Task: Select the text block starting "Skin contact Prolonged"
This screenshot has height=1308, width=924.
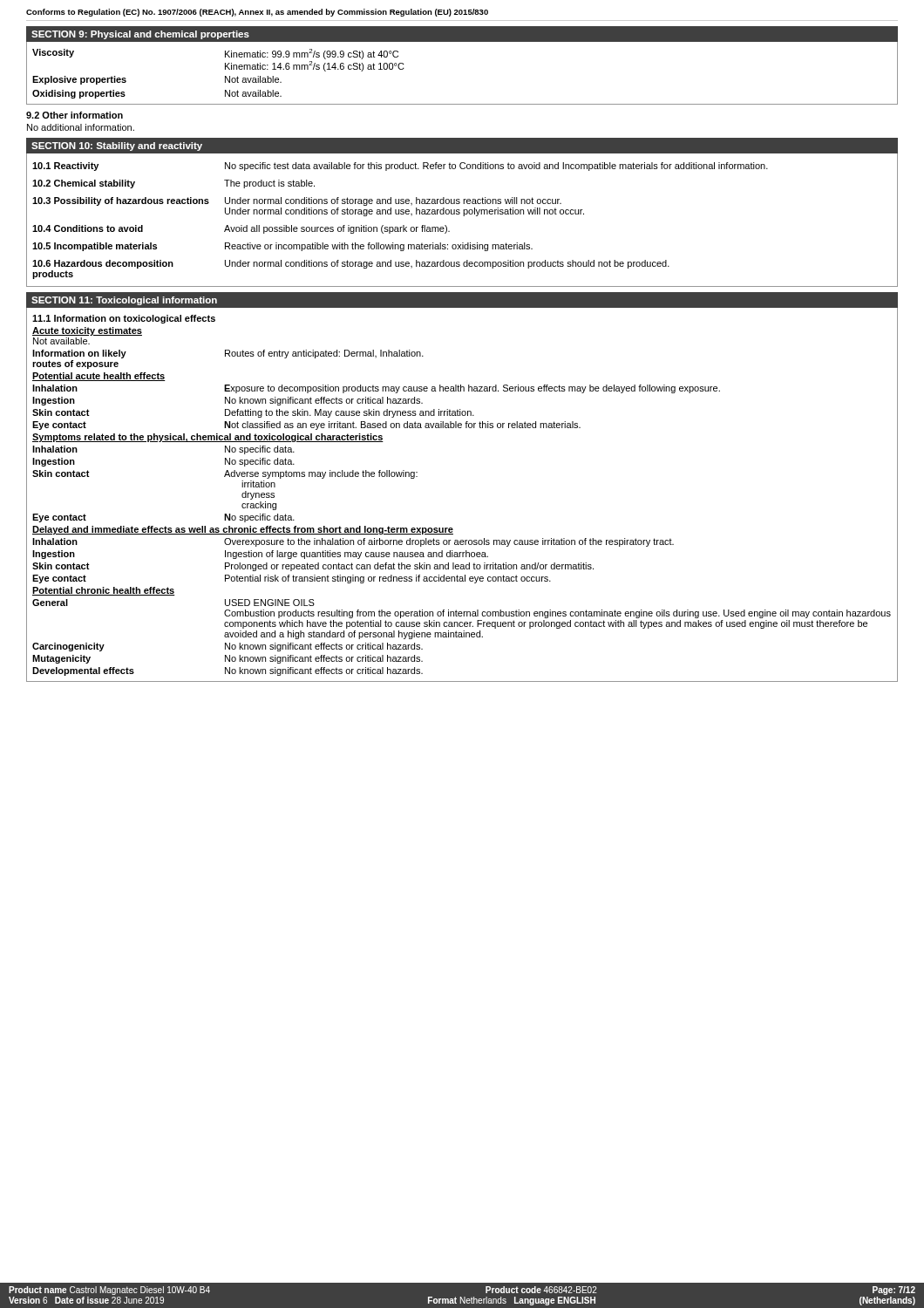Action: point(313,566)
